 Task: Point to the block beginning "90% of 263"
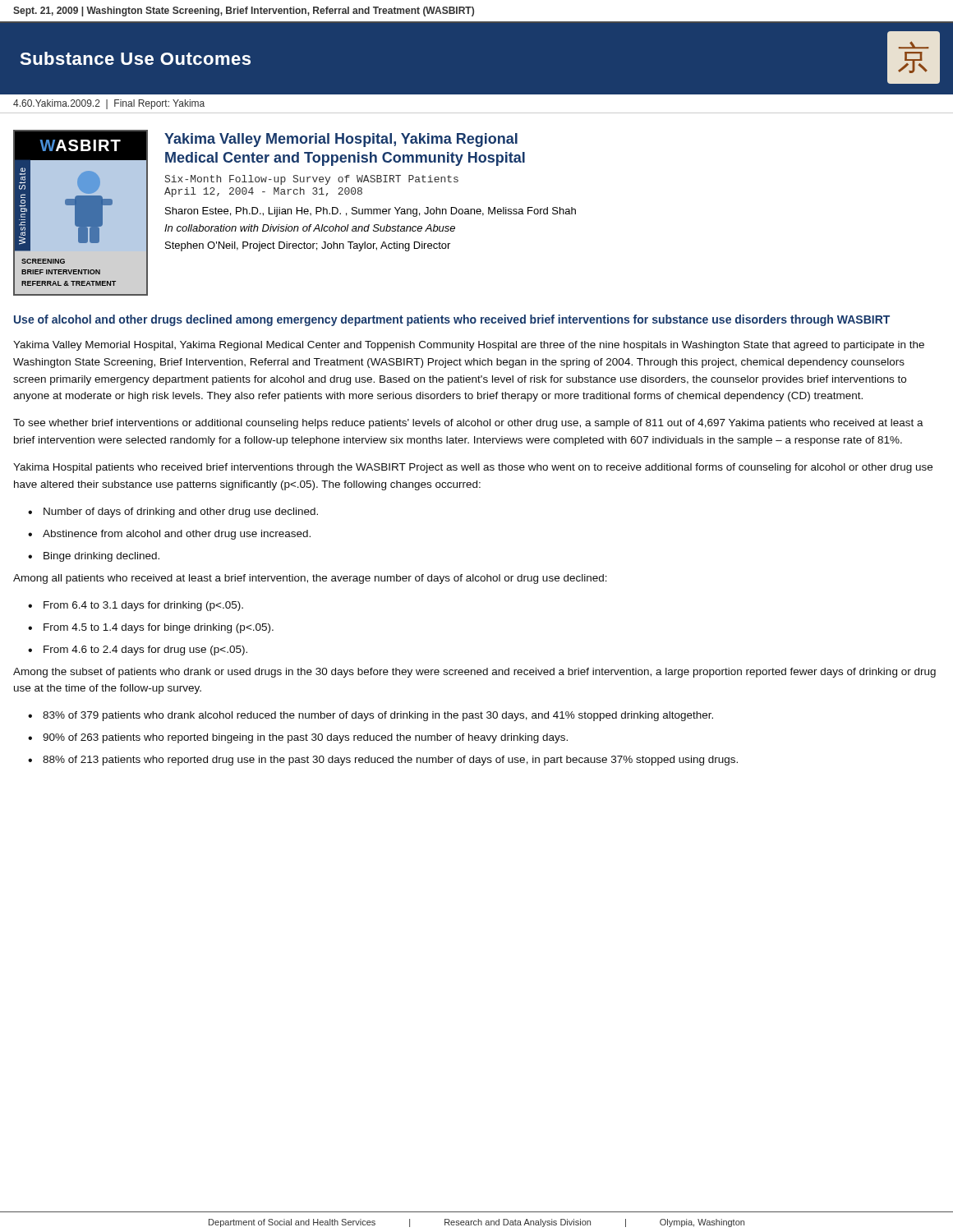(306, 737)
